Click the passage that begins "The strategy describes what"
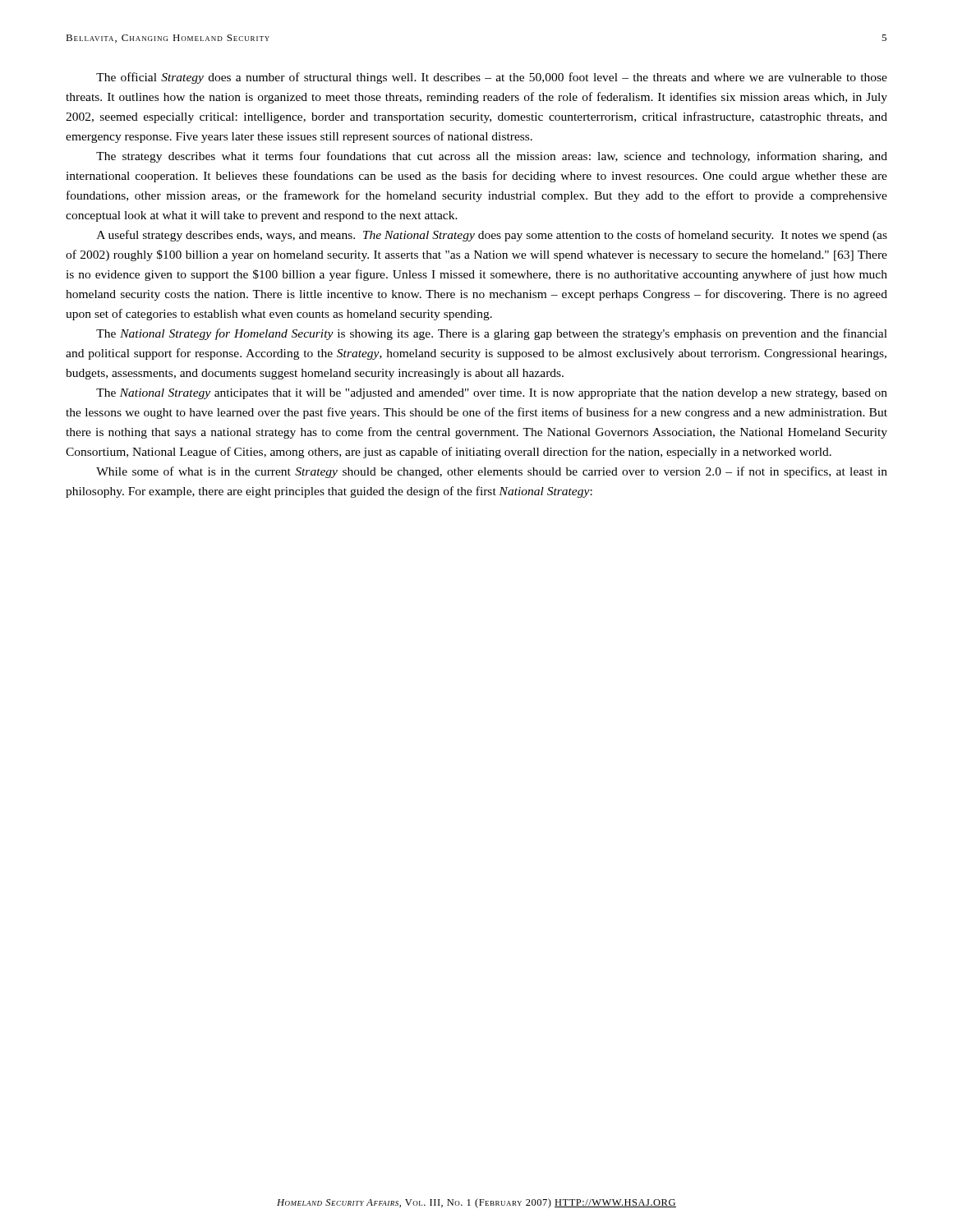 (476, 185)
